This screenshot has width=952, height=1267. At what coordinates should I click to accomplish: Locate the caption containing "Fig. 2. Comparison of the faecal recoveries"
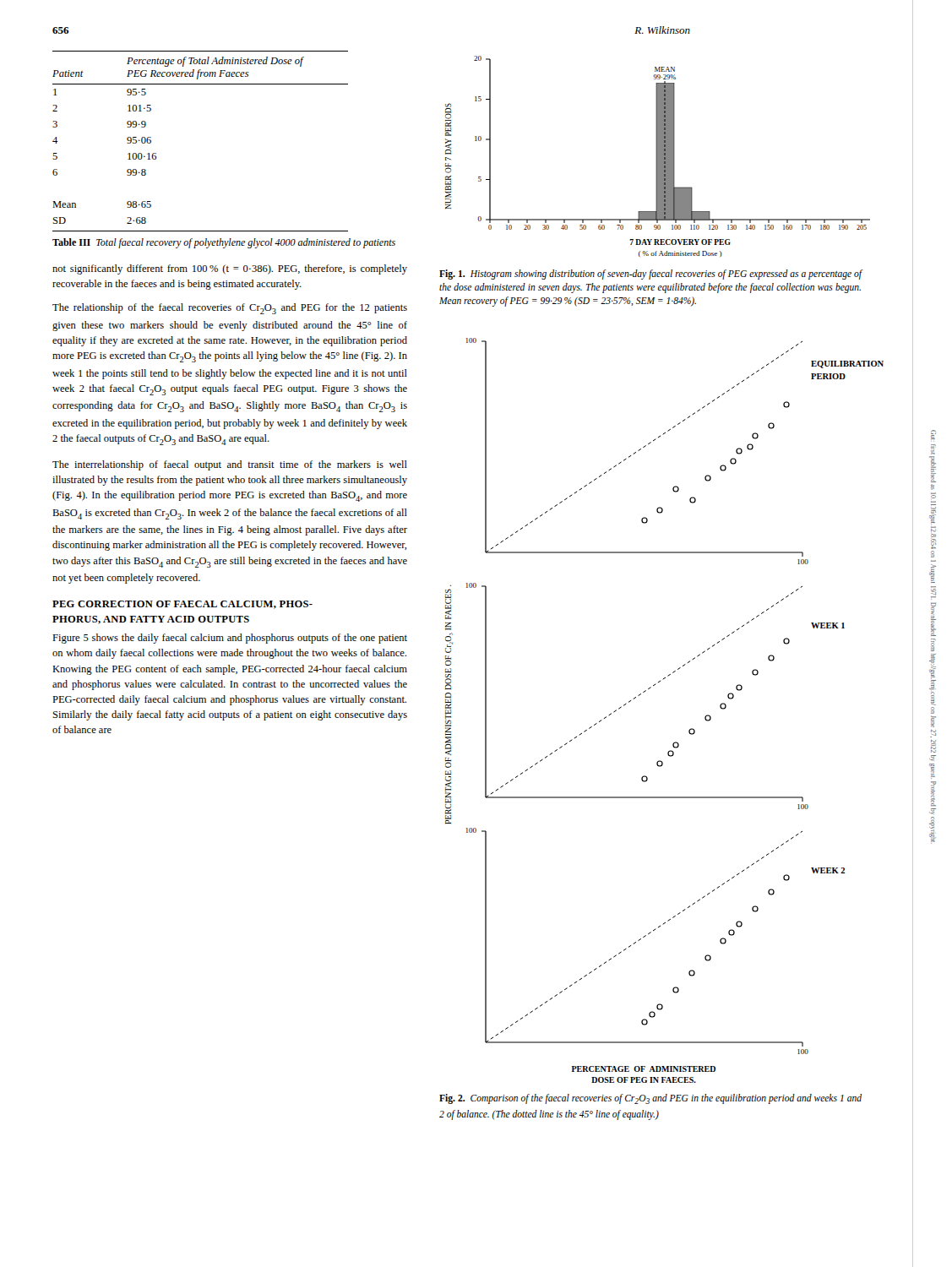(x=650, y=1106)
